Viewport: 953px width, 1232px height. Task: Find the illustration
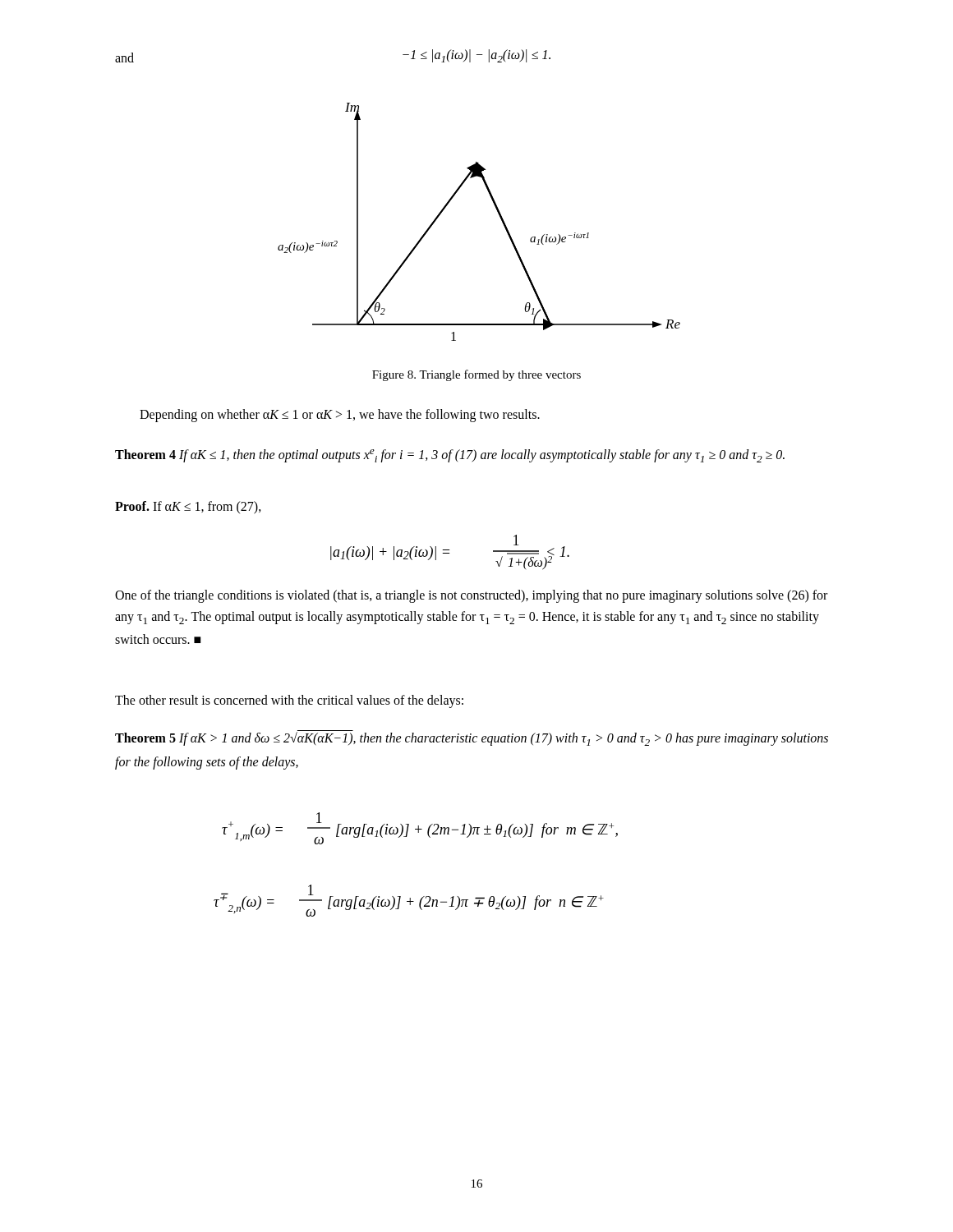coord(476,223)
